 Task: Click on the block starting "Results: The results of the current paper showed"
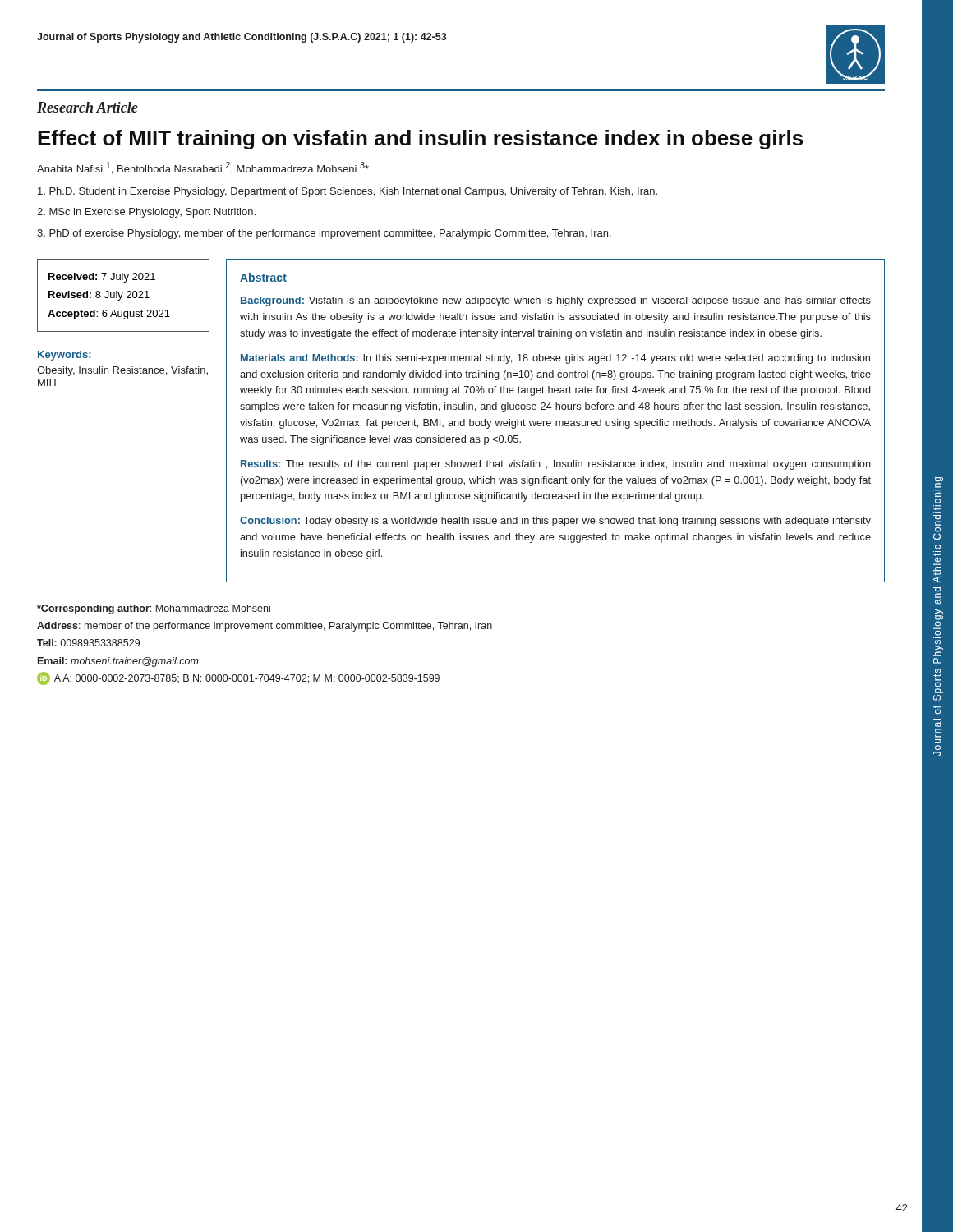555,480
